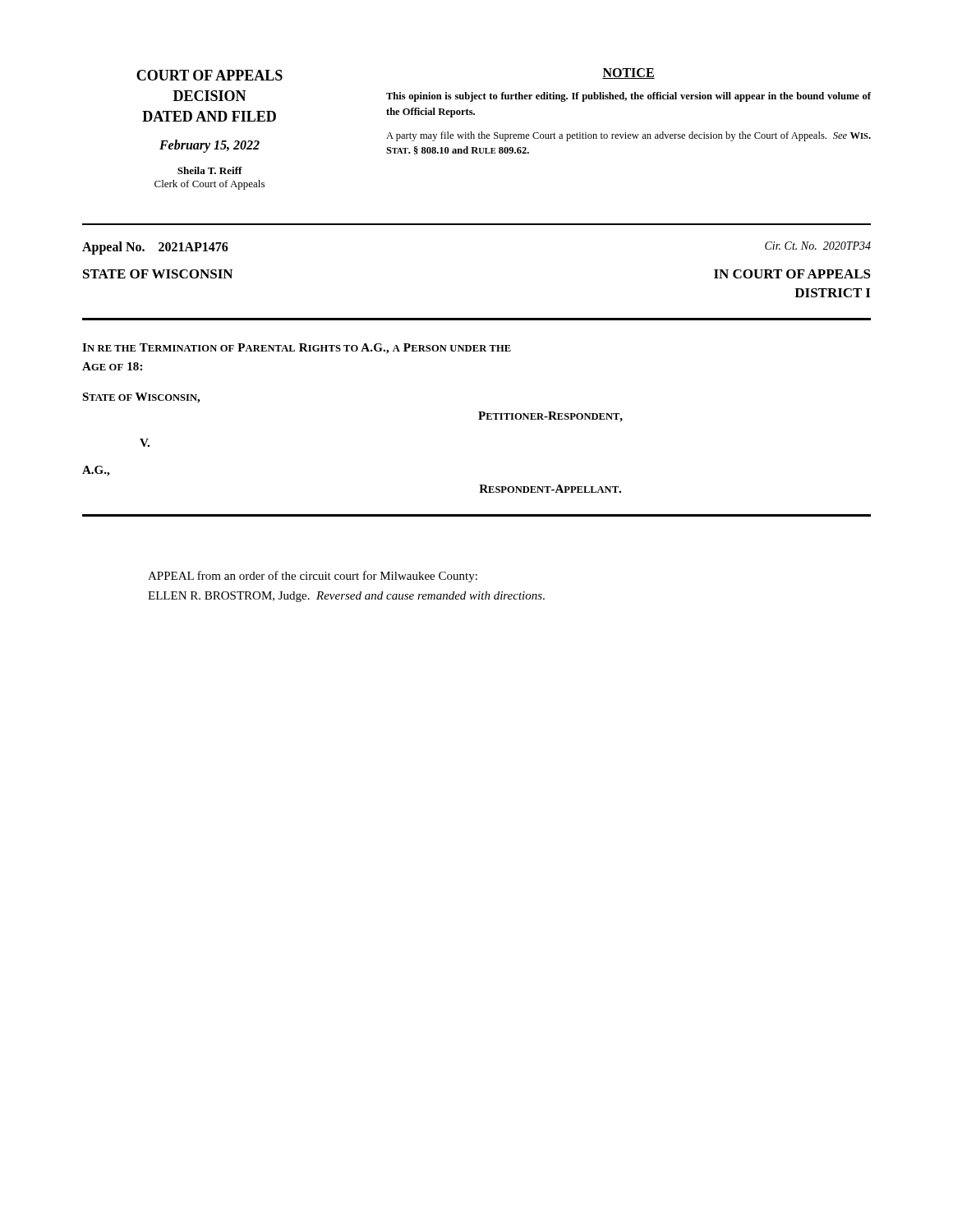Point to the text block starting "IN COURT OF APPEALSDISTRICT I"
Viewport: 953px width, 1232px height.
(x=792, y=283)
